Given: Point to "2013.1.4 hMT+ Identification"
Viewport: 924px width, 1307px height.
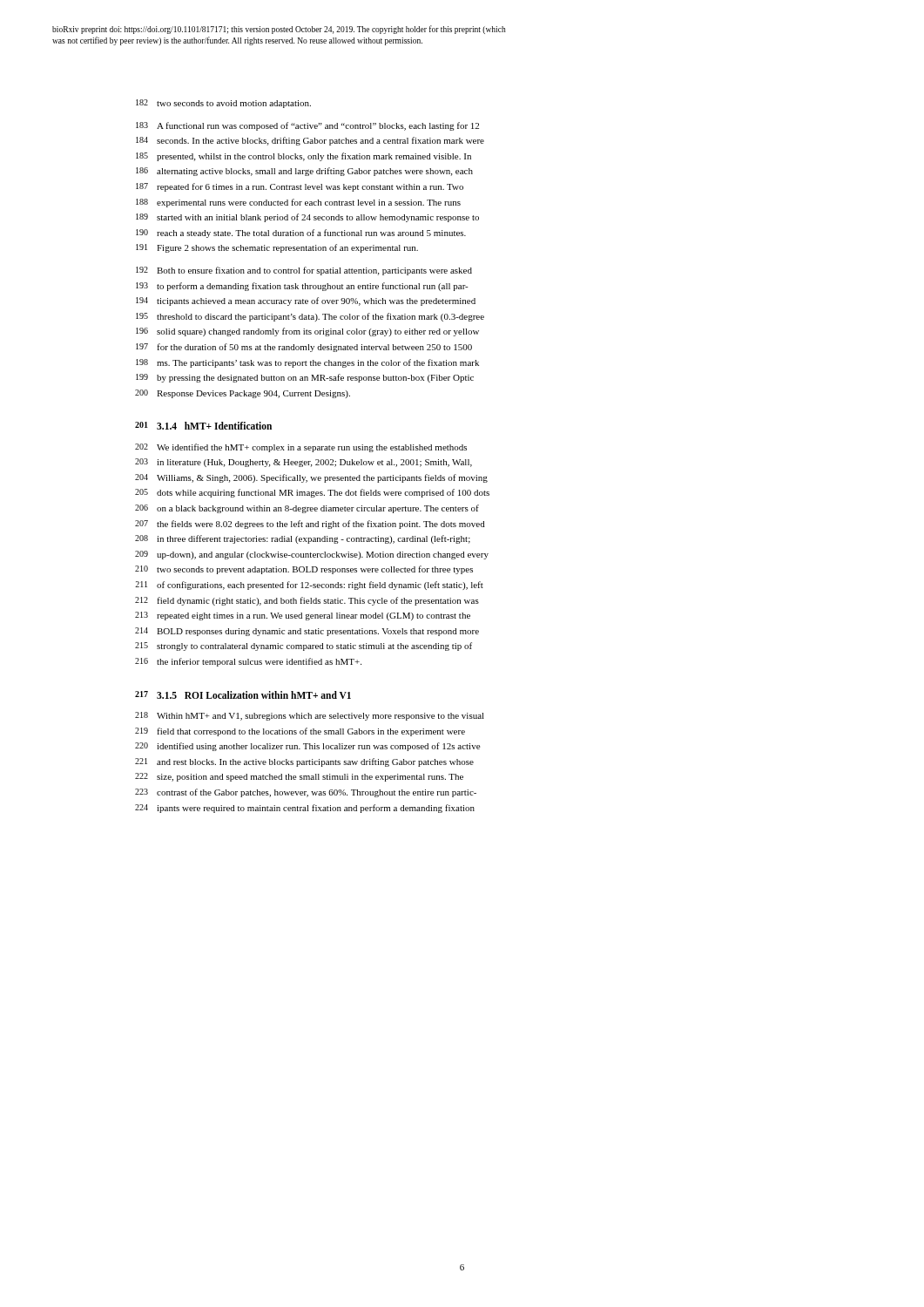Looking at the screenshot, I should (214, 426).
